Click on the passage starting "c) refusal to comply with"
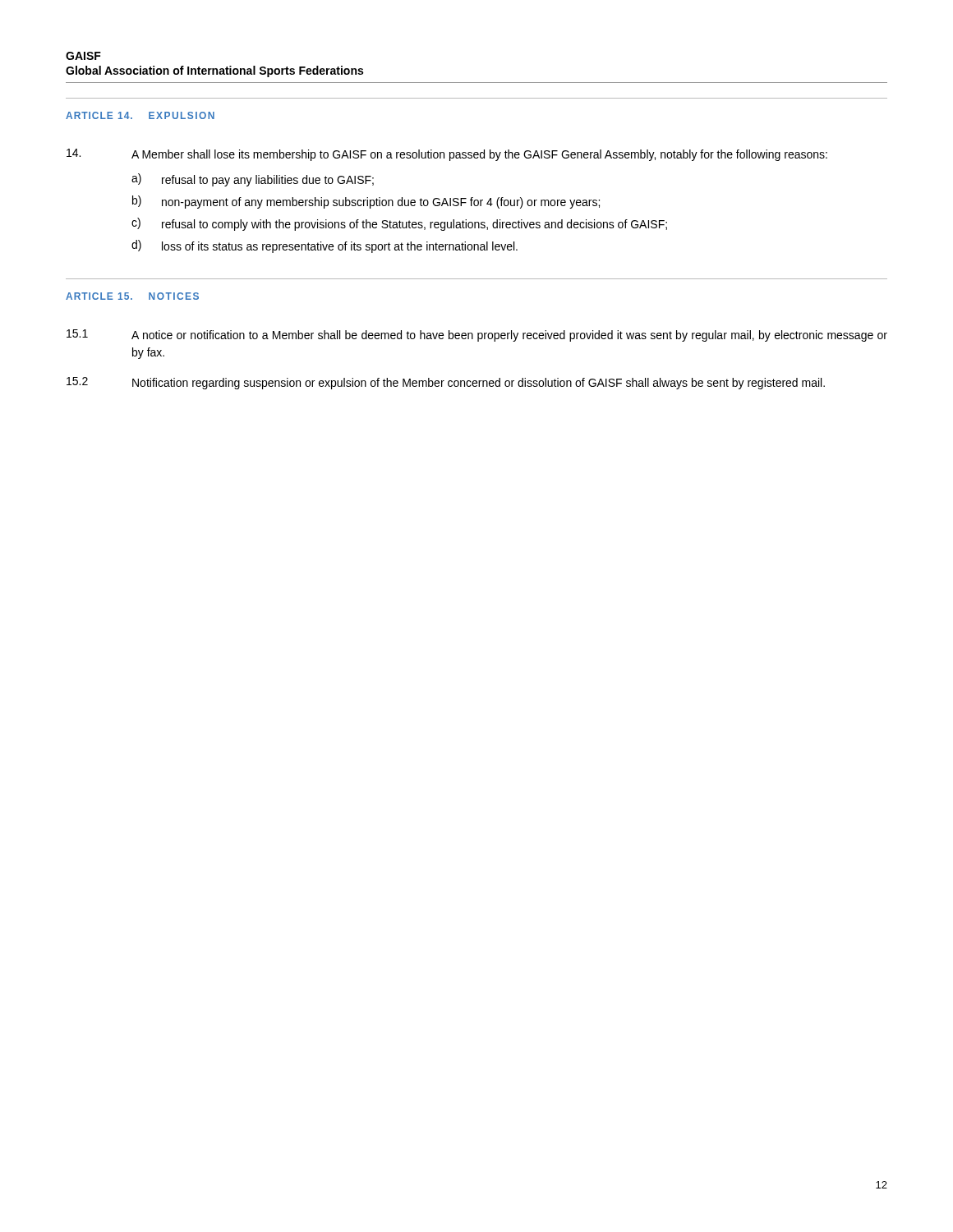Viewport: 953px width, 1232px height. point(509,225)
